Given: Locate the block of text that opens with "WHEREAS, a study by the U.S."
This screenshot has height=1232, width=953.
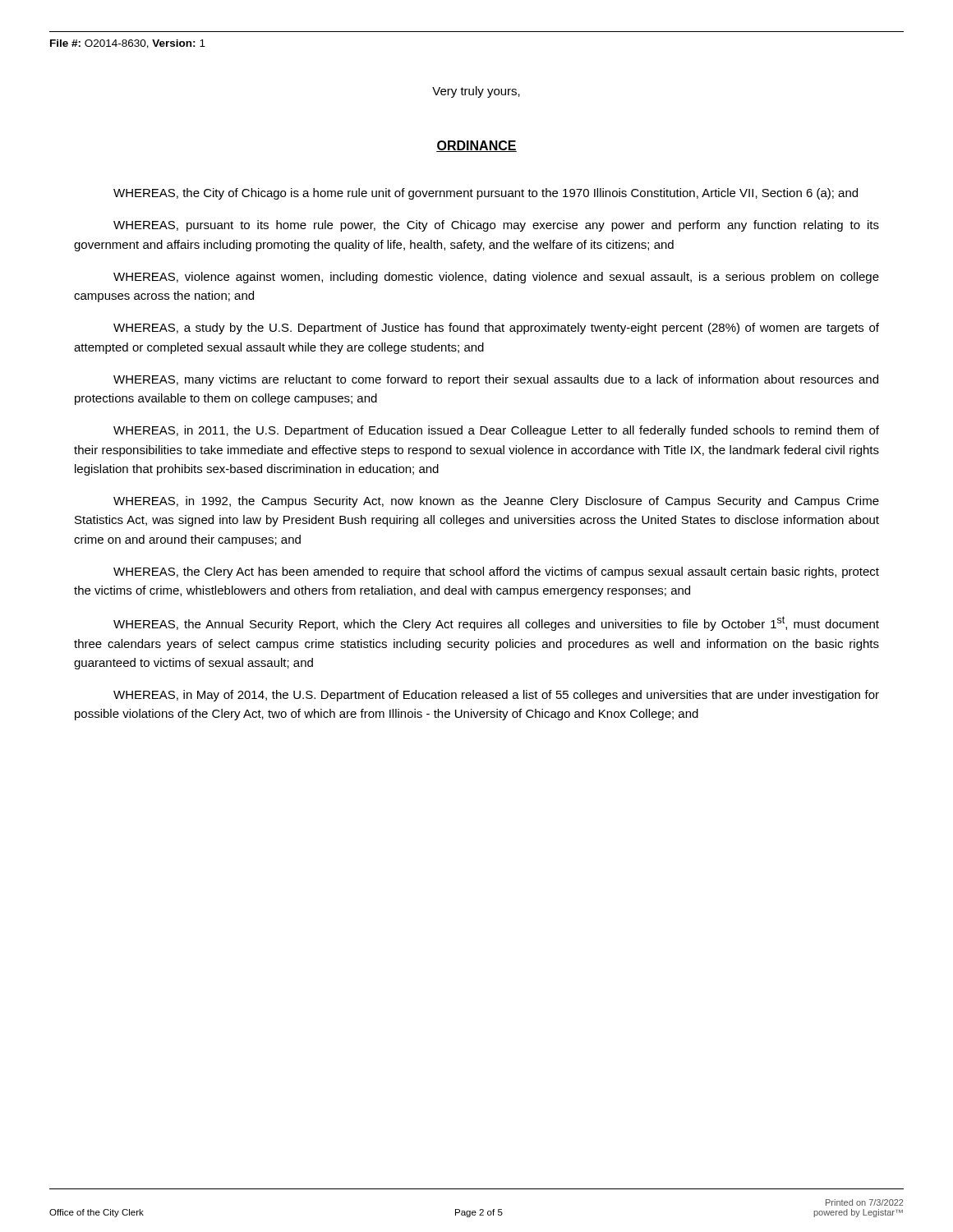Looking at the screenshot, I should pyautogui.click(x=476, y=337).
